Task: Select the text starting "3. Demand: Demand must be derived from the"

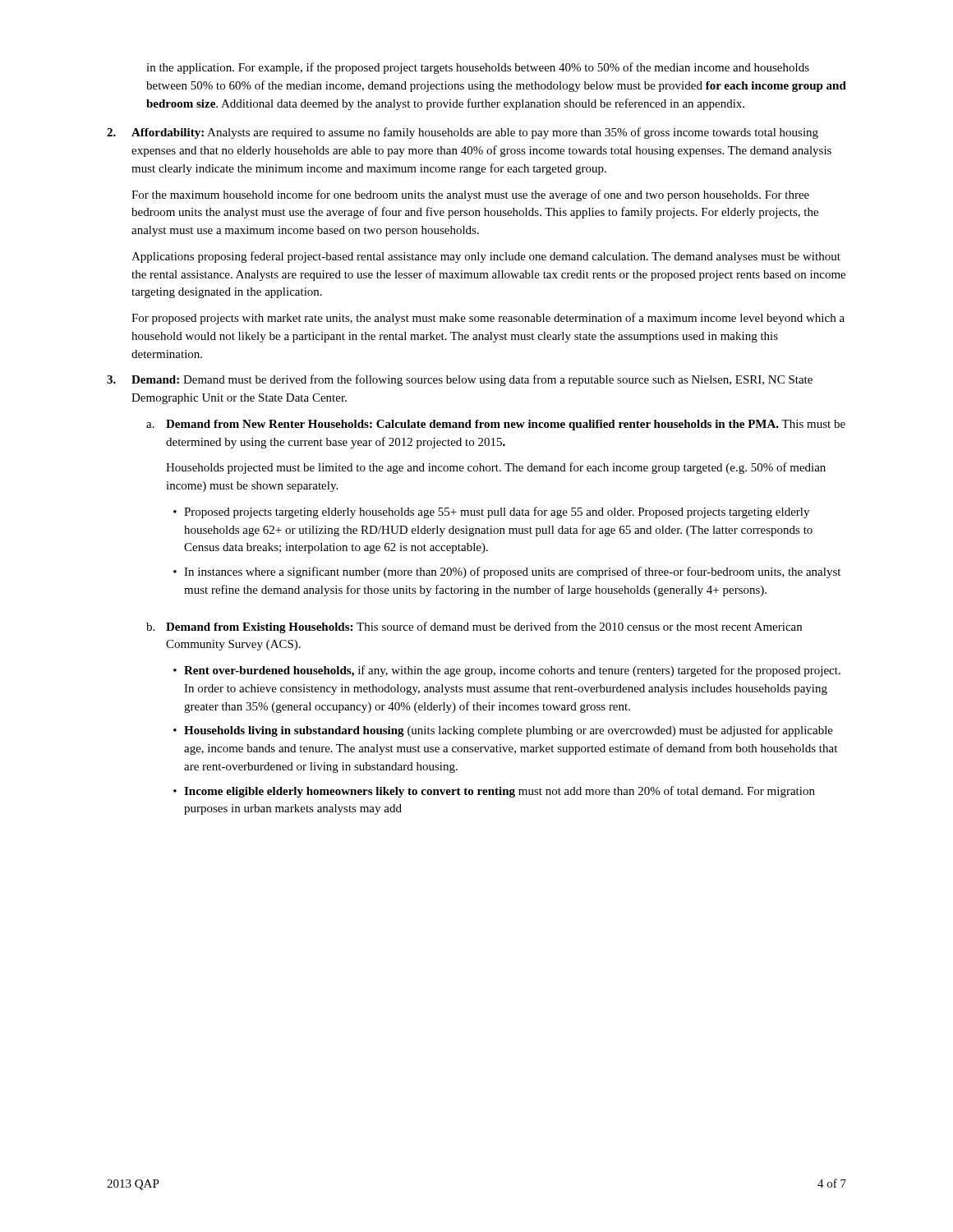Action: [x=476, y=604]
